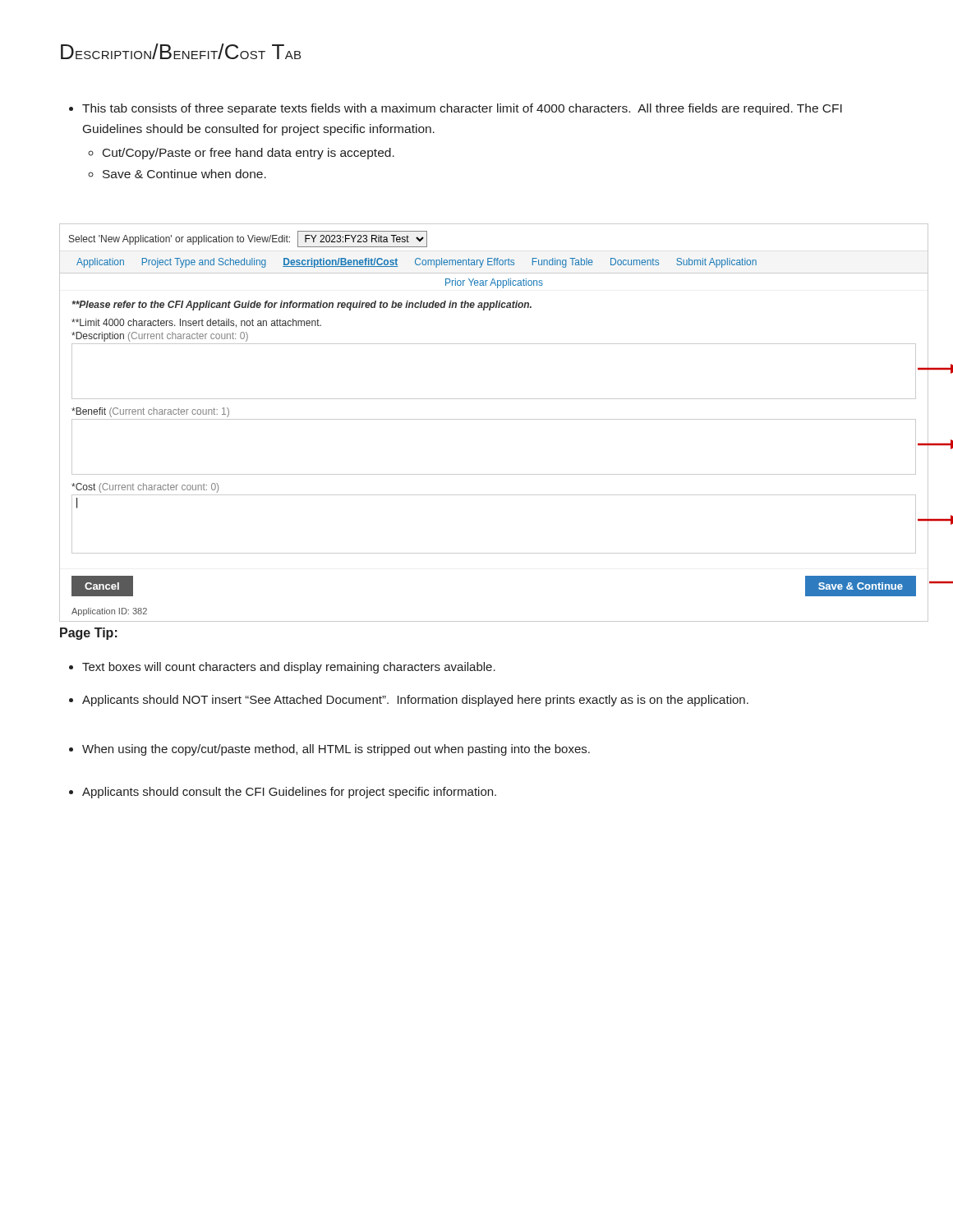This screenshot has height=1232, width=953.
Task: Find the list item containing "When using the copy/cut/paste method, all HTML is"
Action: pyautogui.click(x=476, y=749)
